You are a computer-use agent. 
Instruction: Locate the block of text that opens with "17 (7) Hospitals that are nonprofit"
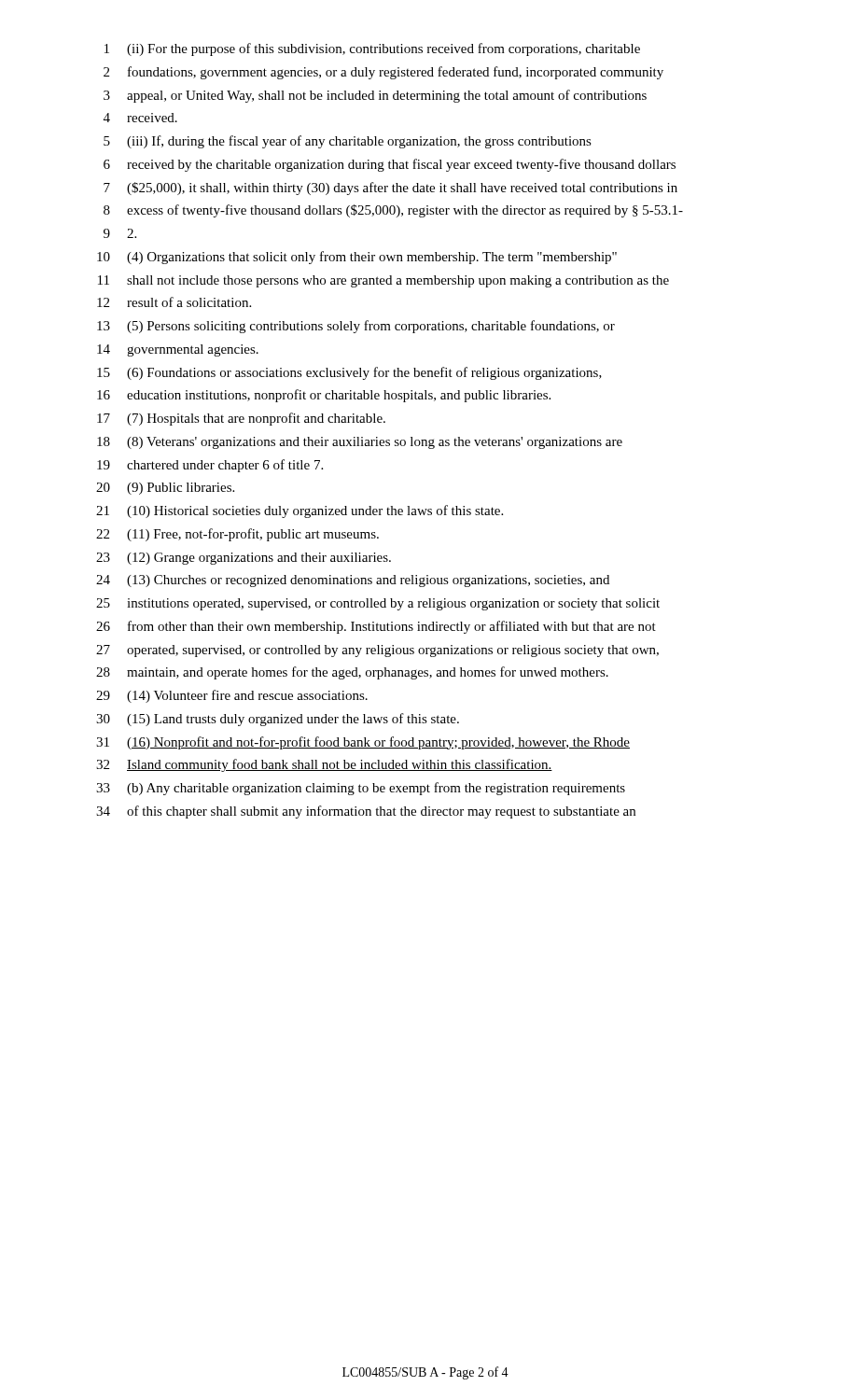pyautogui.click(x=241, y=419)
